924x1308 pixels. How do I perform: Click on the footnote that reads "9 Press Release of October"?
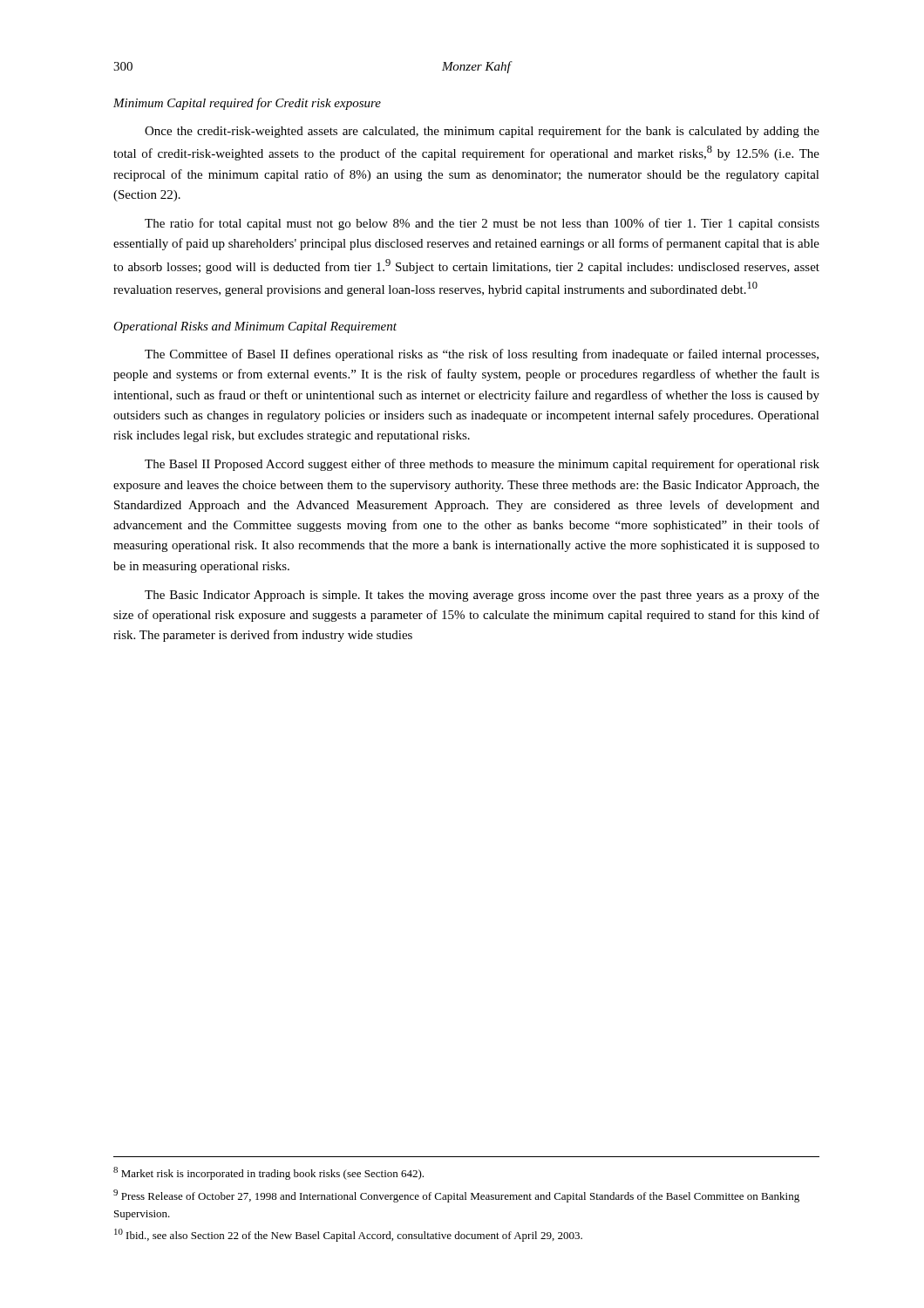456,1203
